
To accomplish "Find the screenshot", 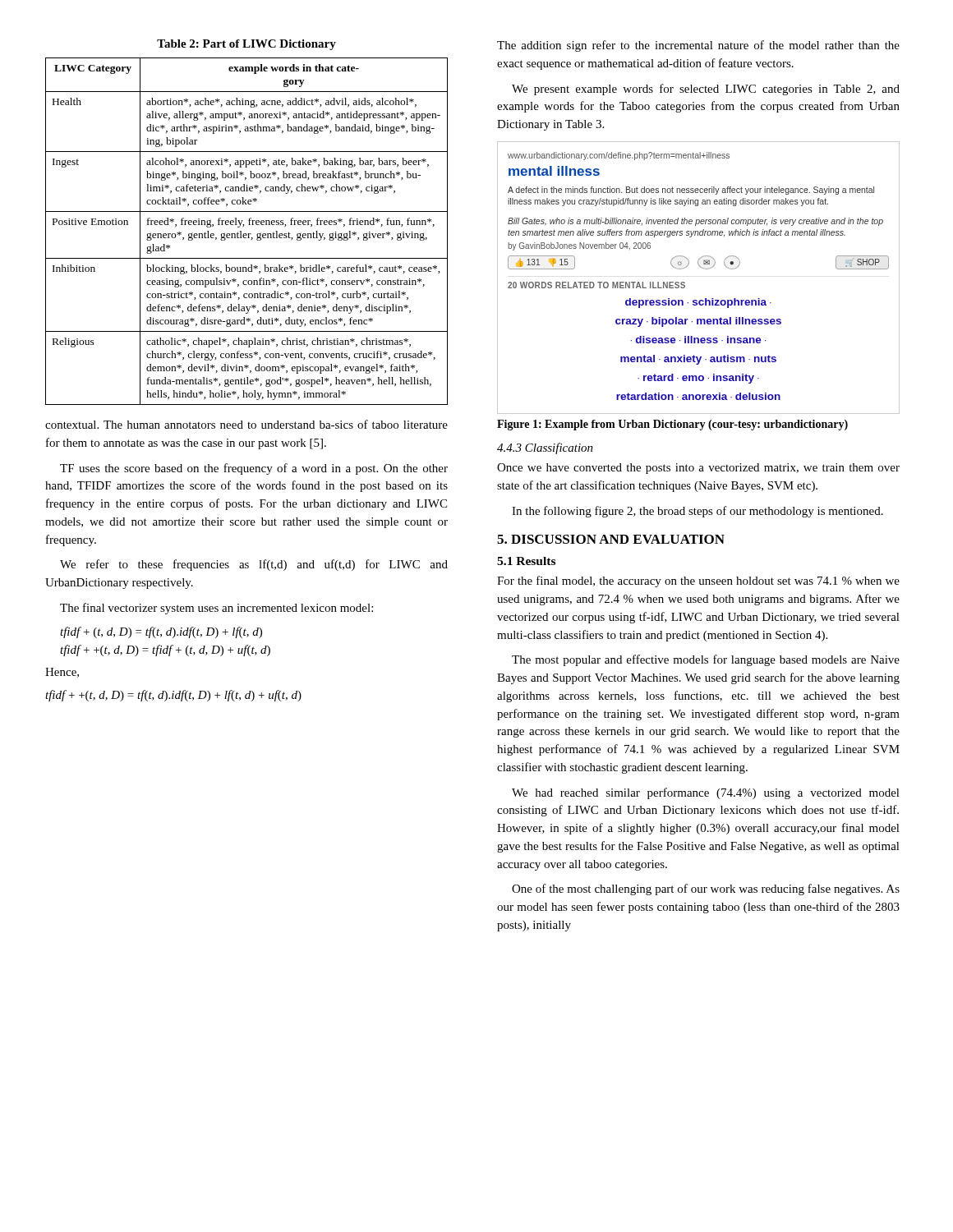I will coord(698,278).
